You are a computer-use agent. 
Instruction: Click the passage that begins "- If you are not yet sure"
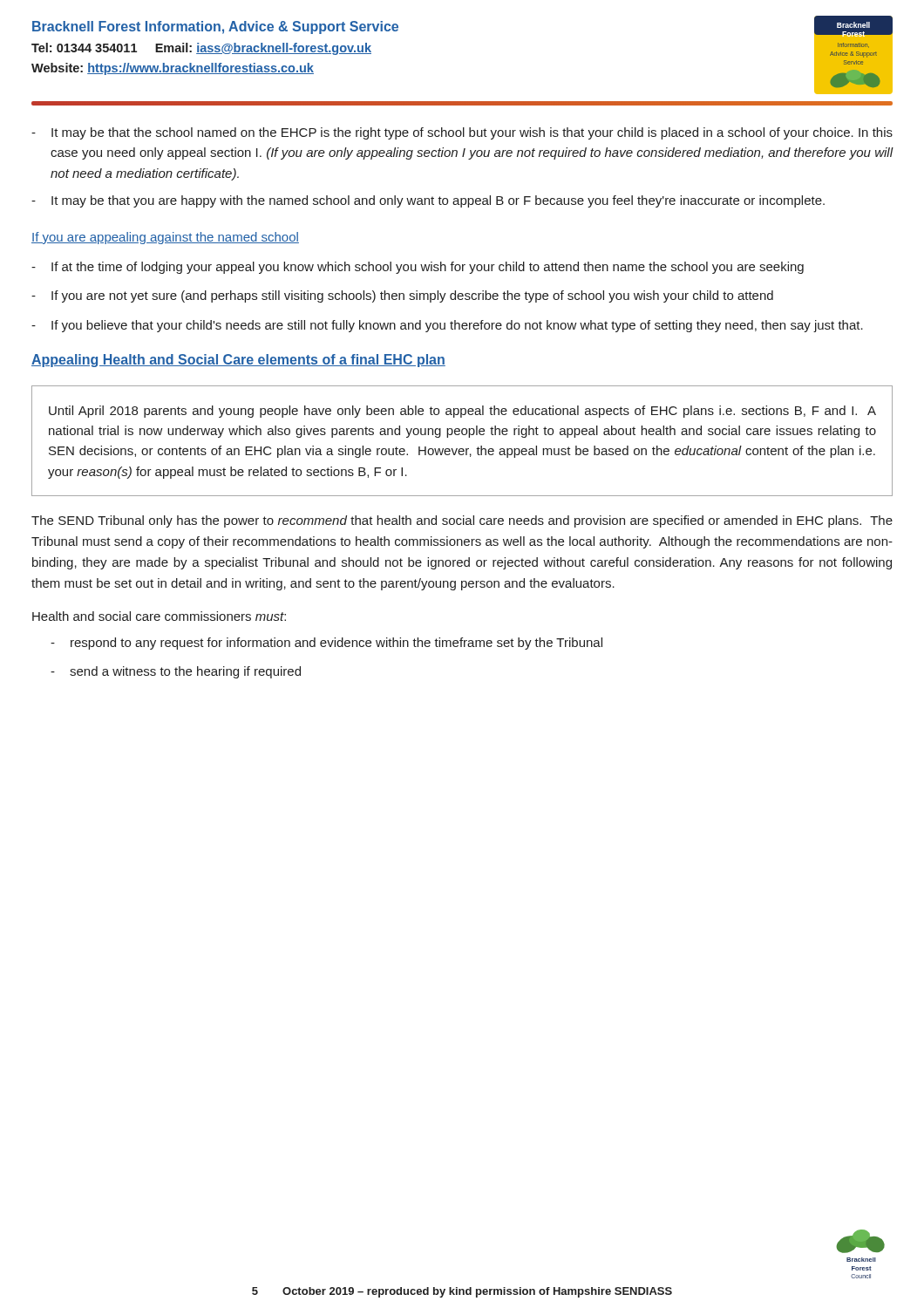(462, 296)
